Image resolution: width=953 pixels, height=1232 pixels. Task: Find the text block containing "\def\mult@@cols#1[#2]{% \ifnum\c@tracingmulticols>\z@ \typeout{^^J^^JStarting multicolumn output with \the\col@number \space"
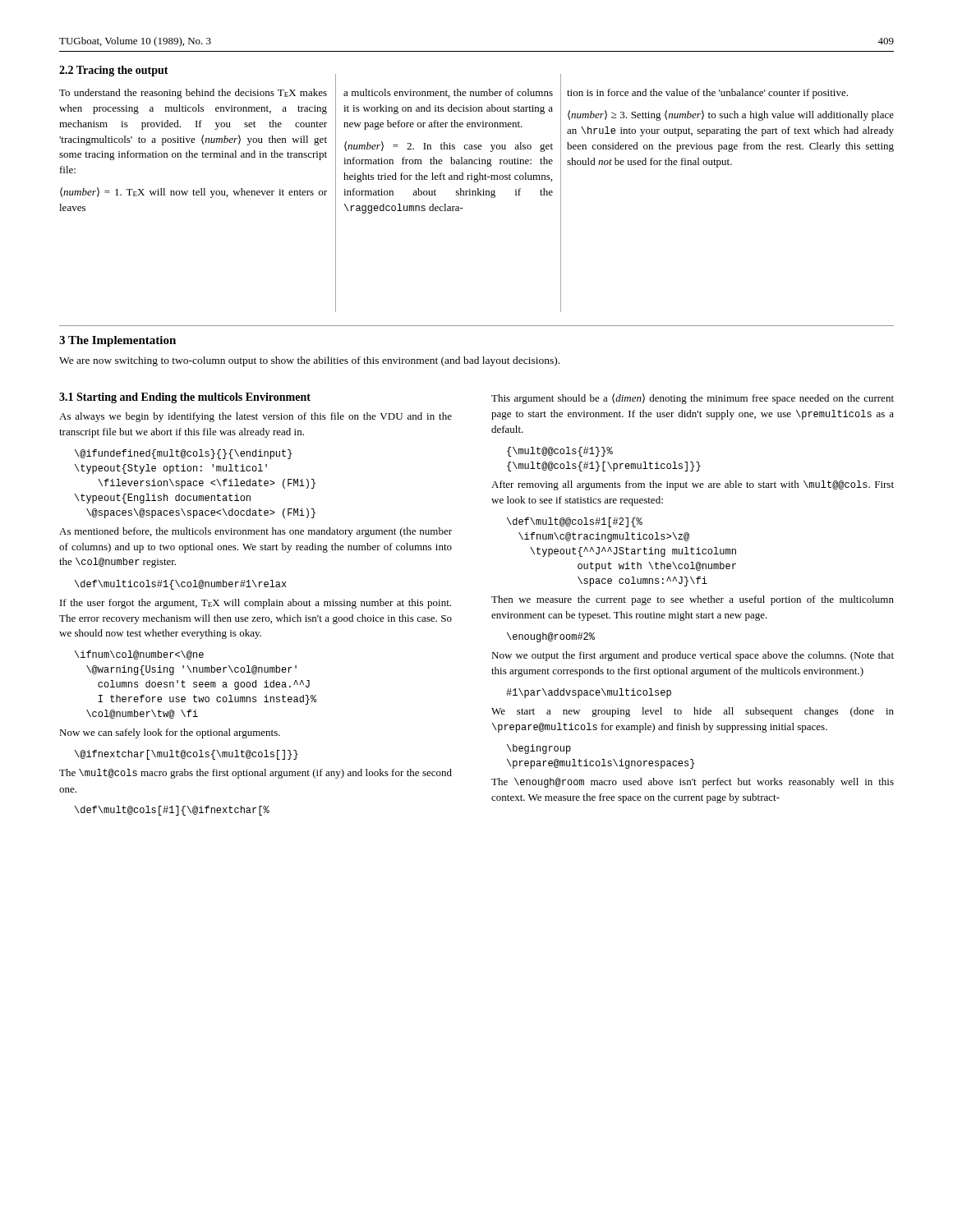tap(700, 552)
